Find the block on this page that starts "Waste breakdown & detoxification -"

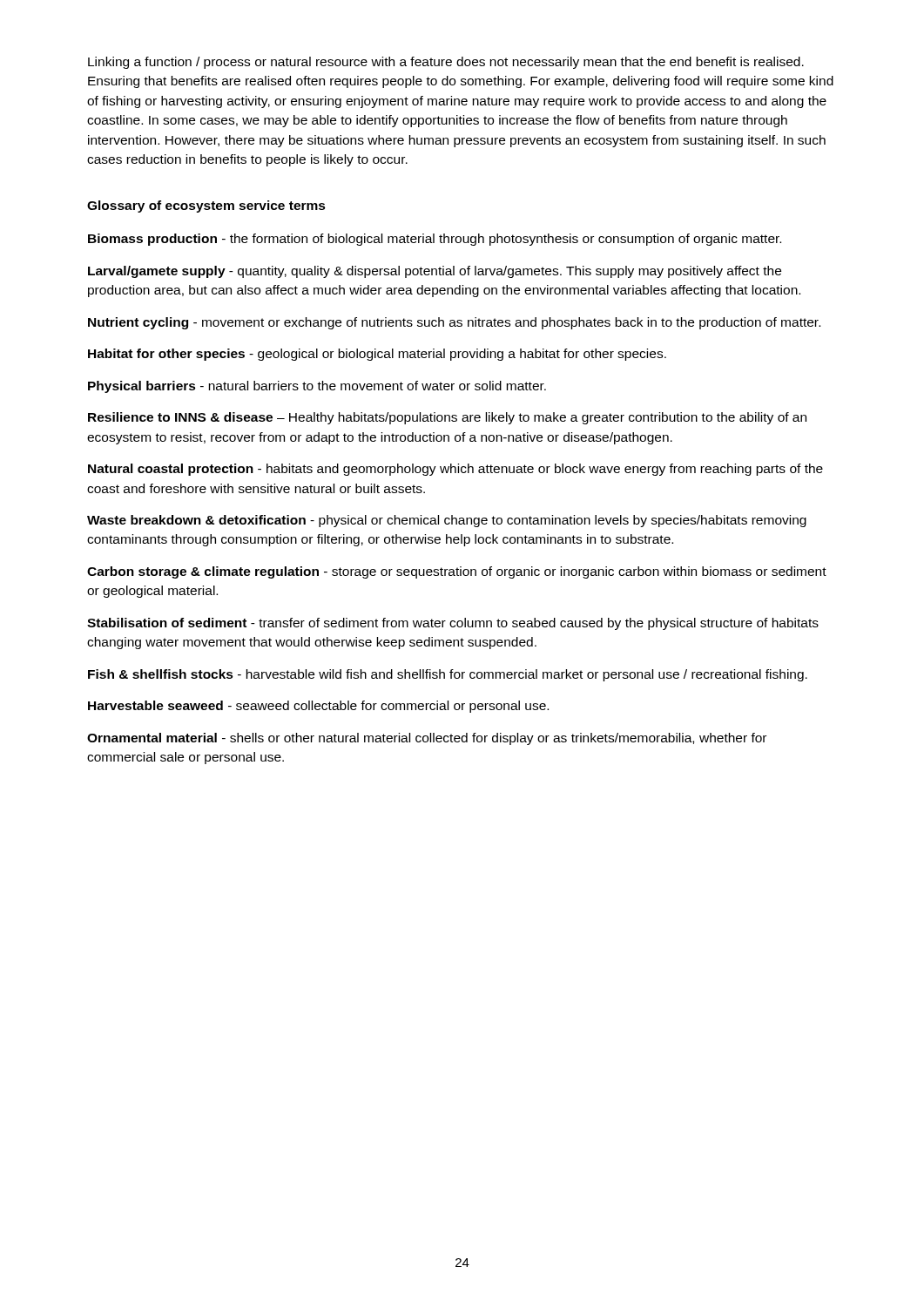pos(447,530)
